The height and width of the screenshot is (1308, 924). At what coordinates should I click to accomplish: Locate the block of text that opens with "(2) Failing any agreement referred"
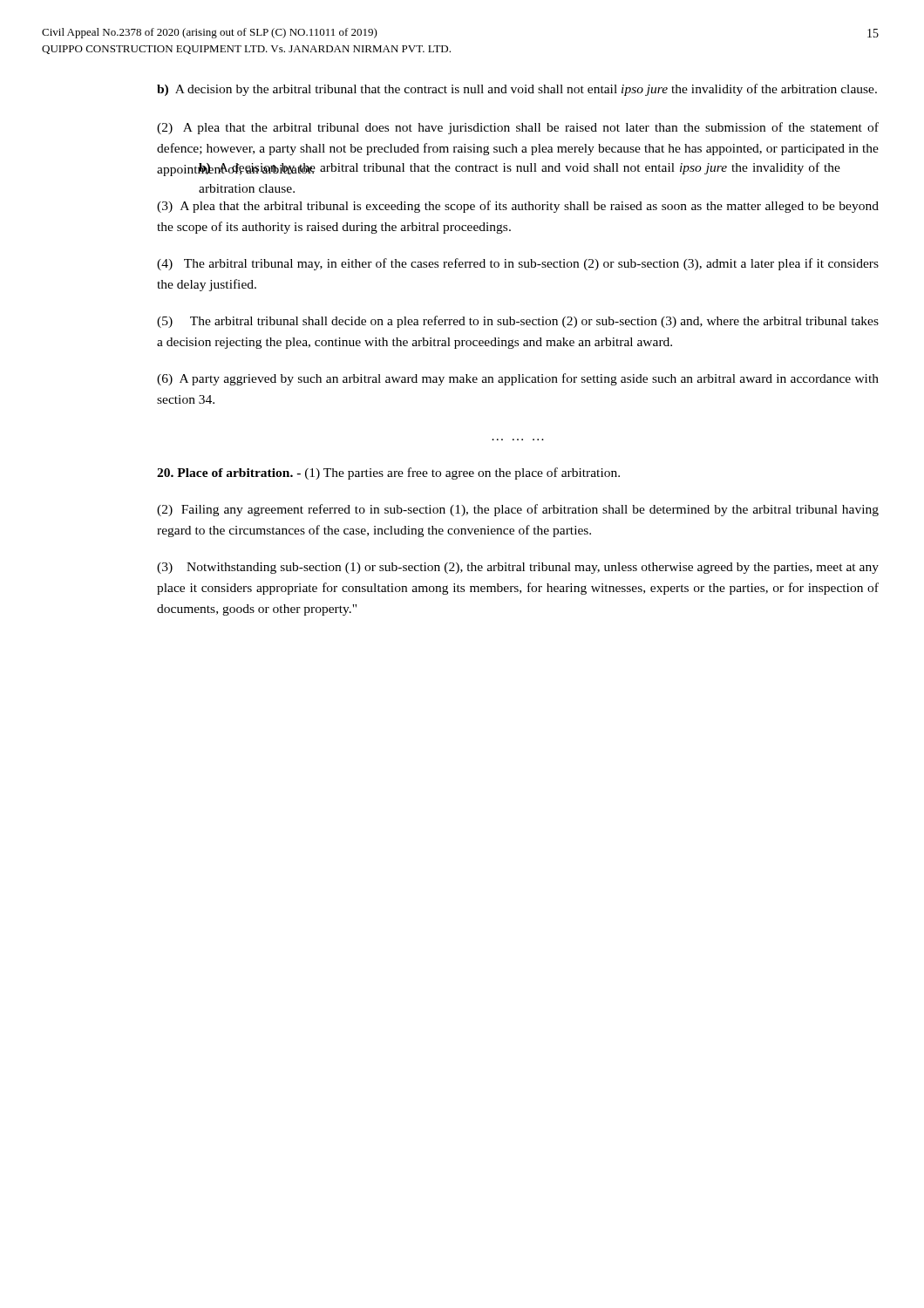pos(518,519)
